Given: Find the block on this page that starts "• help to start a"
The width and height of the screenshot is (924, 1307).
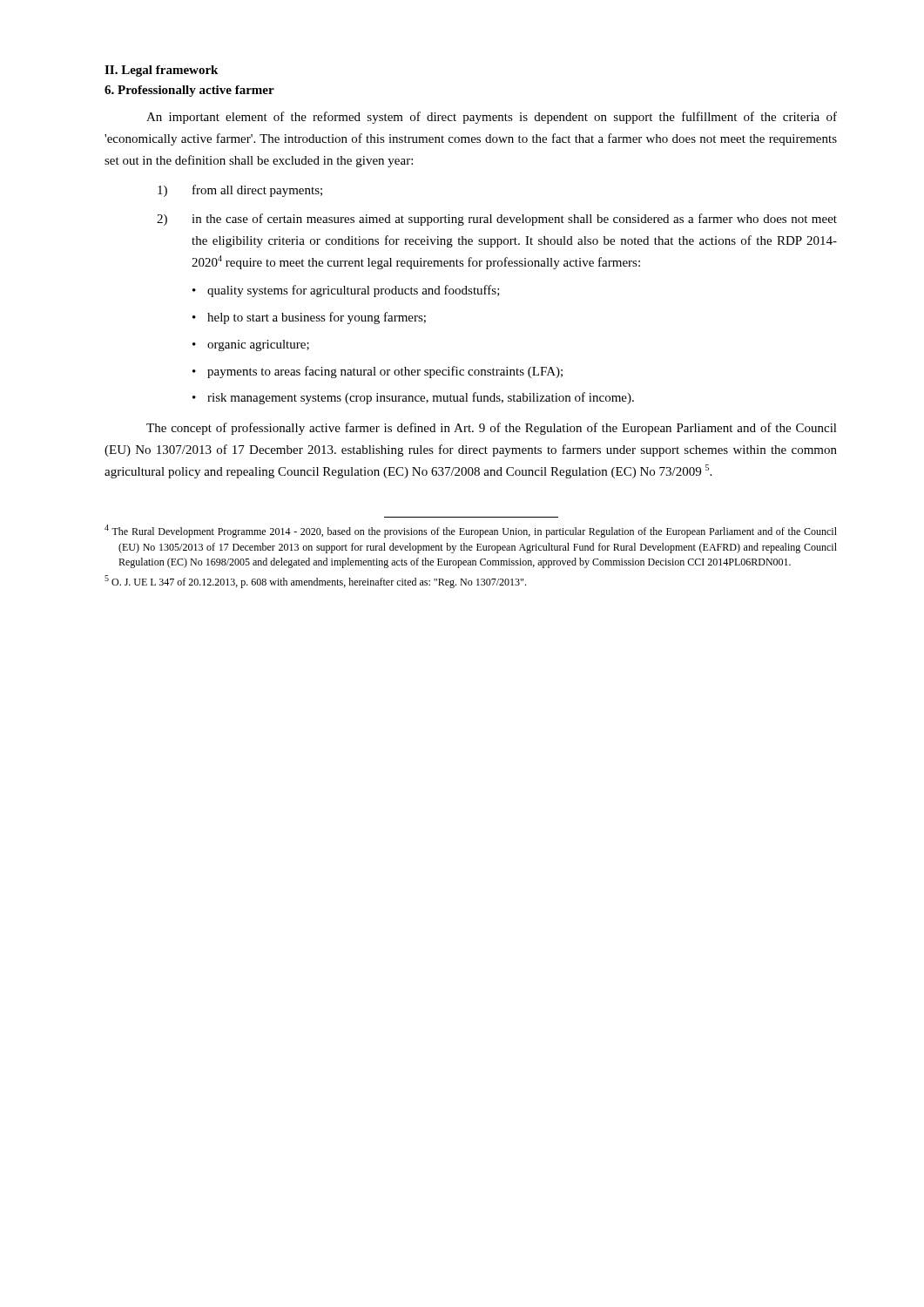Looking at the screenshot, I should pyautogui.click(x=309, y=318).
